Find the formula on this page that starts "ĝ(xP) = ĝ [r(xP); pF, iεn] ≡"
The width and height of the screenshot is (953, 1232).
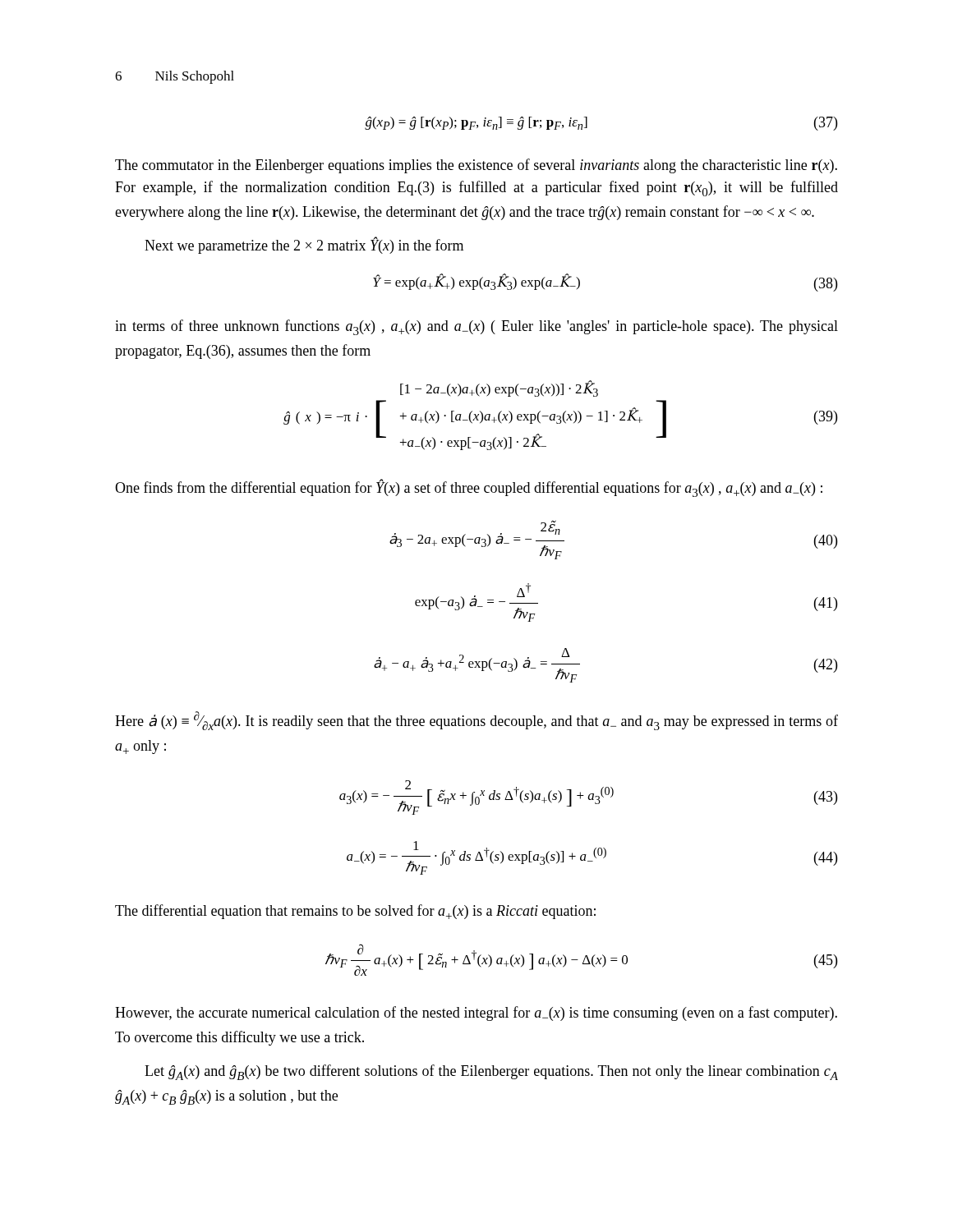click(468, 124)
